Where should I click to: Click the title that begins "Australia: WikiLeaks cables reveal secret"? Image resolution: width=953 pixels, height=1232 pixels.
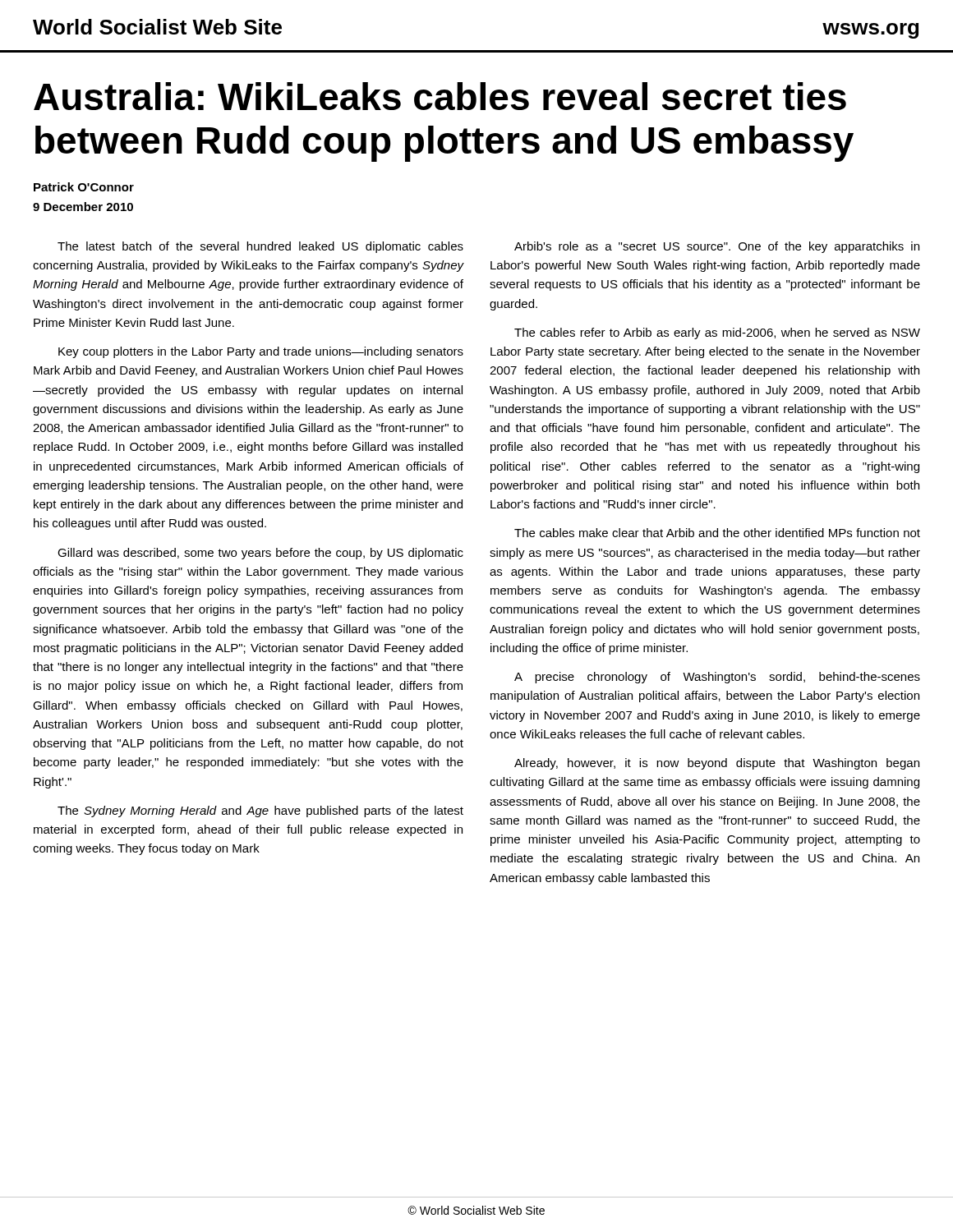[x=476, y=119]
